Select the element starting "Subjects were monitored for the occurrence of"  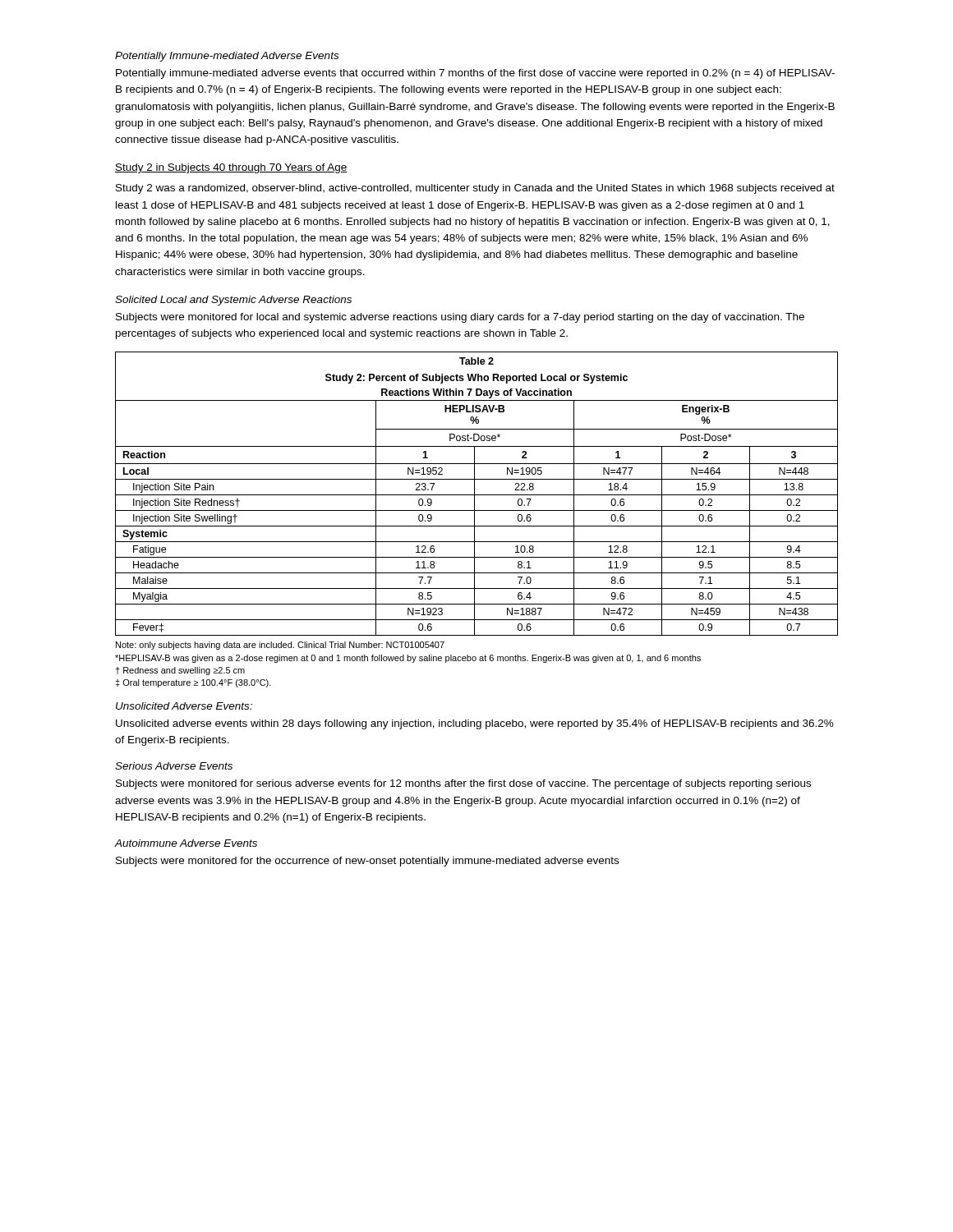tap(476, 861)
